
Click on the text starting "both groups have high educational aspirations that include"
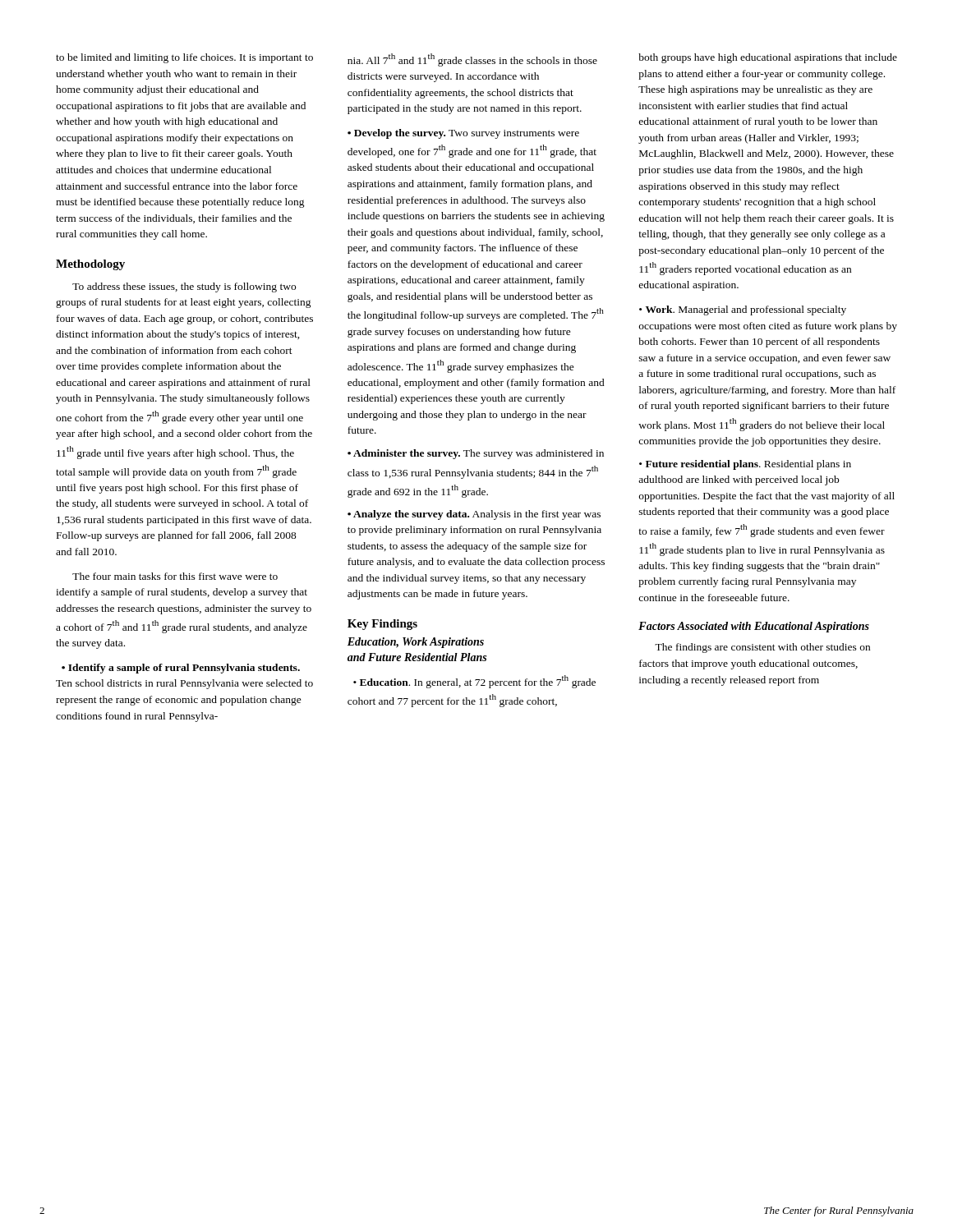click(x=768, y=171)
